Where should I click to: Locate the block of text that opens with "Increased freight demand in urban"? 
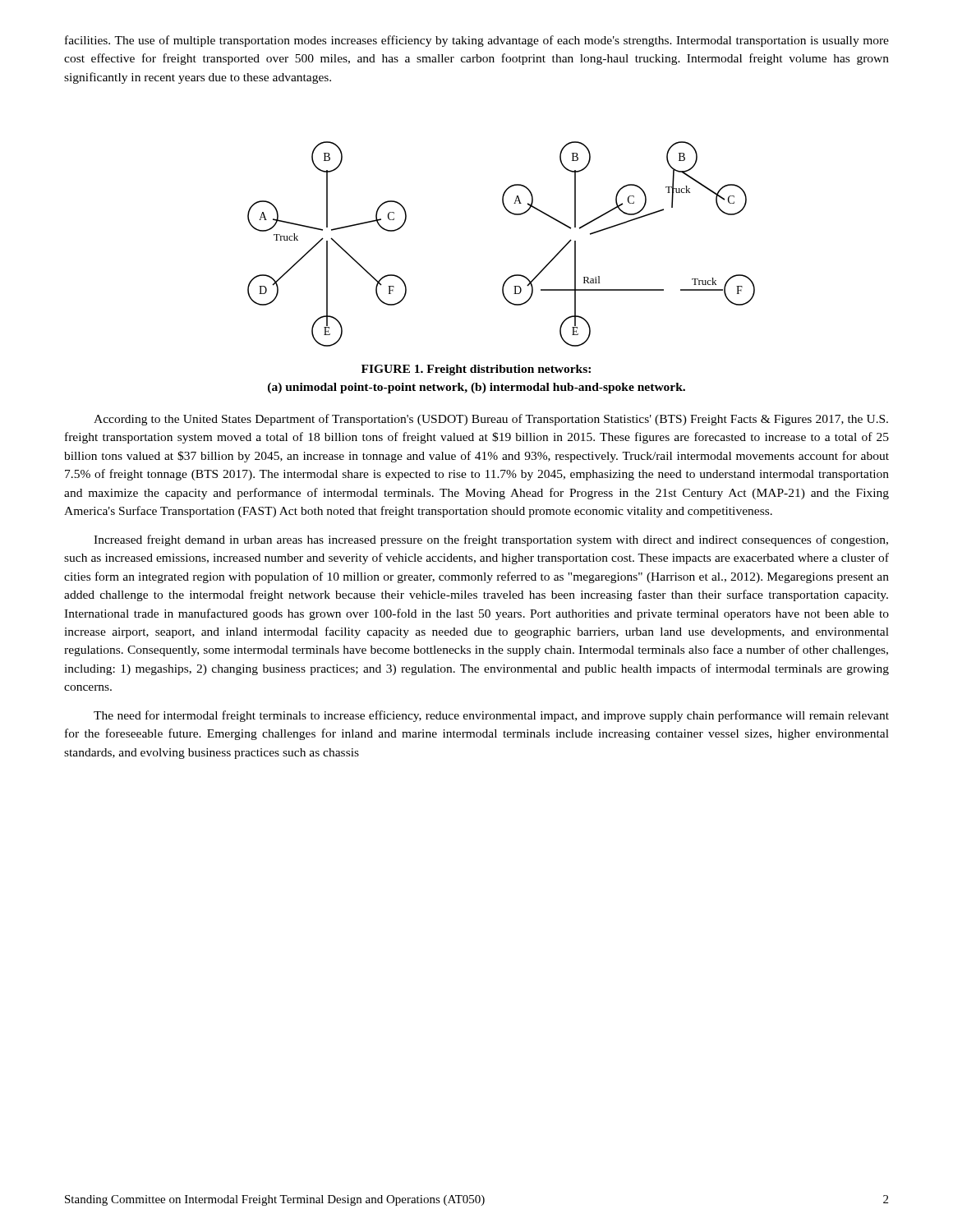point(476,613)
